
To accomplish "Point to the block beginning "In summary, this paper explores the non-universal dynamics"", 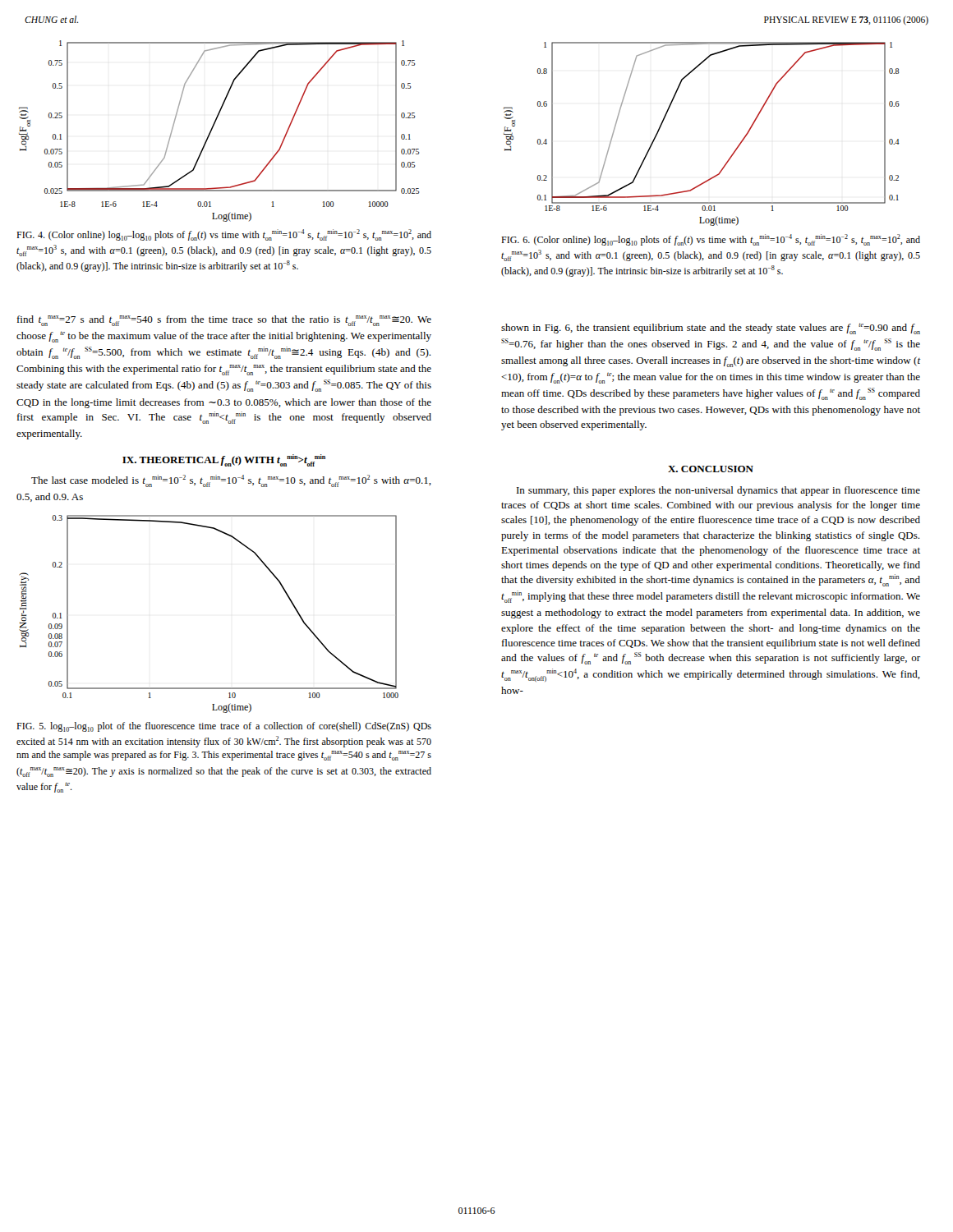I will [711, 591].
